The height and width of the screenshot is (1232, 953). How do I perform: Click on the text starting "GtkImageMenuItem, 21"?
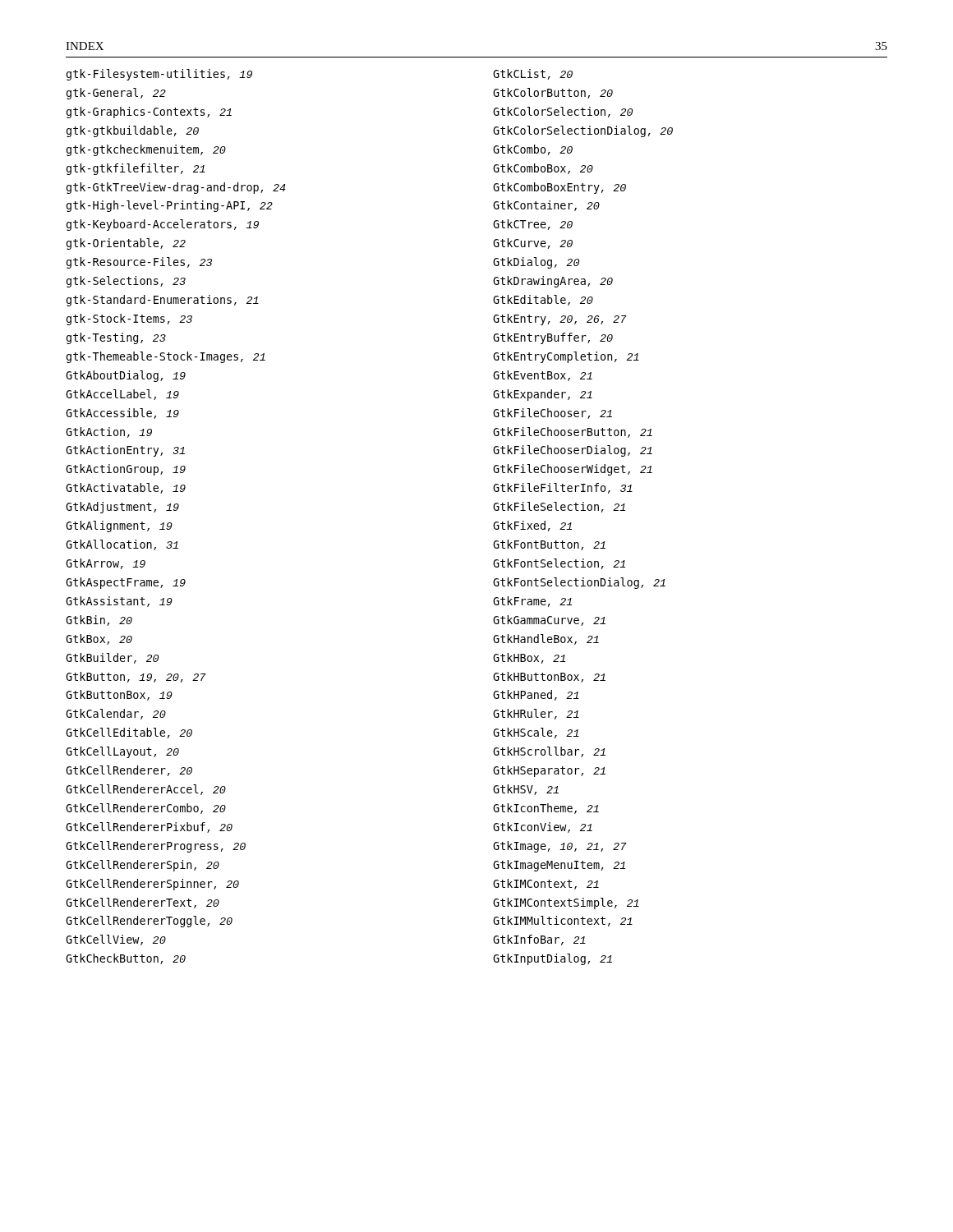coord(560,865)
